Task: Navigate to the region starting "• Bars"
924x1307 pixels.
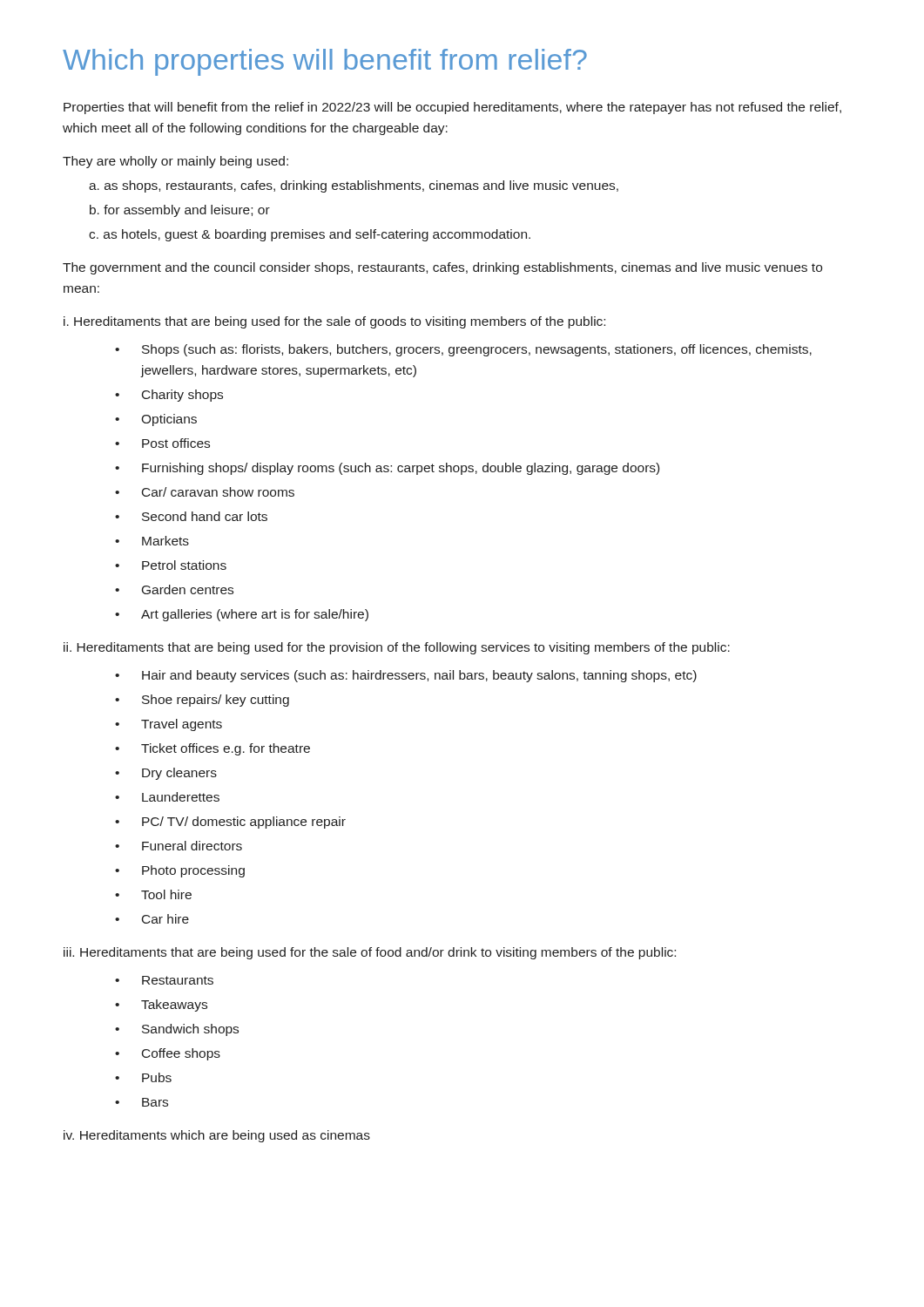Action: click(x=142, y=1102)
